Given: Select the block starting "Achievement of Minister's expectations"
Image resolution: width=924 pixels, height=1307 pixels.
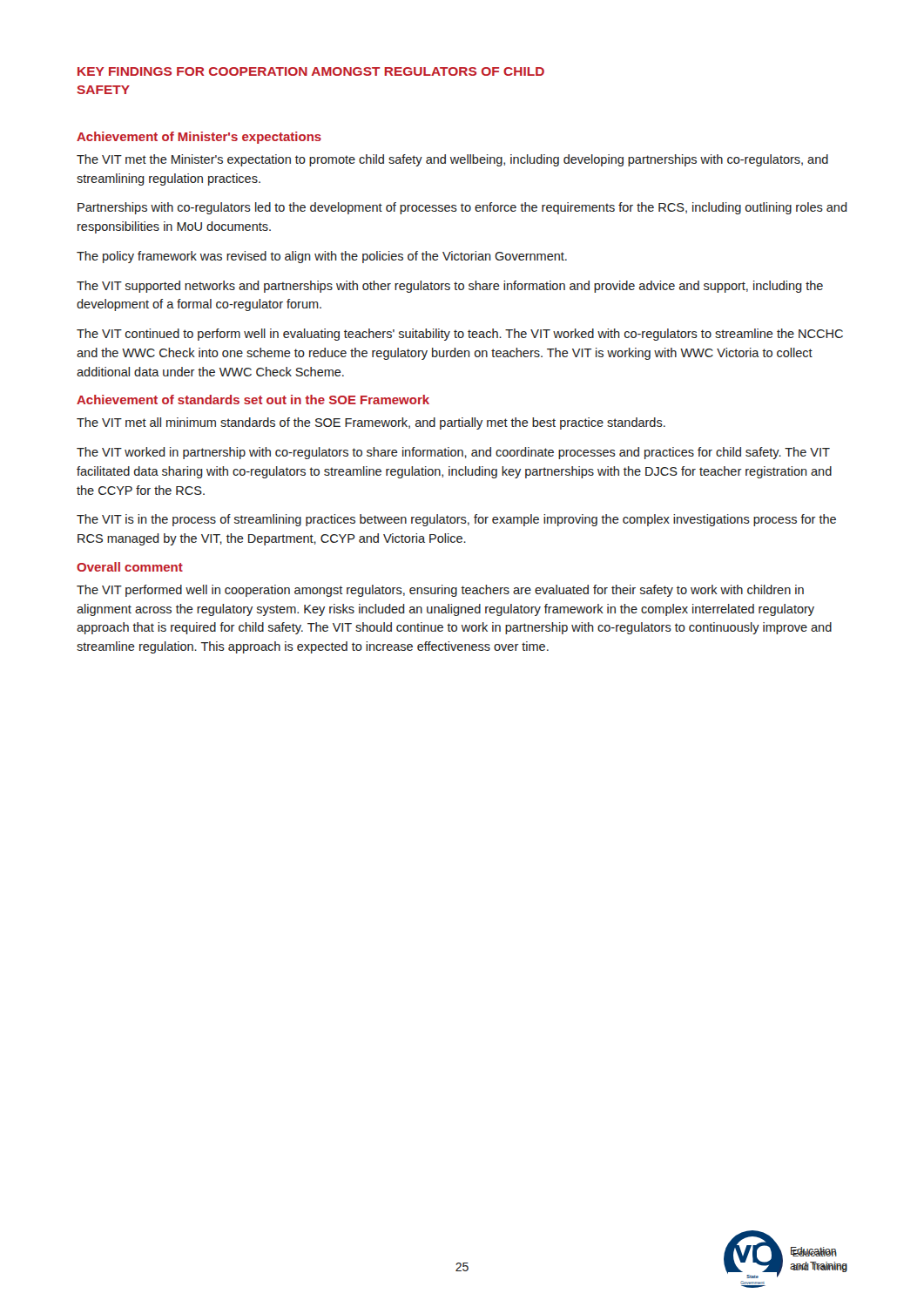Looking at the screenshot, I should point(199,136).
